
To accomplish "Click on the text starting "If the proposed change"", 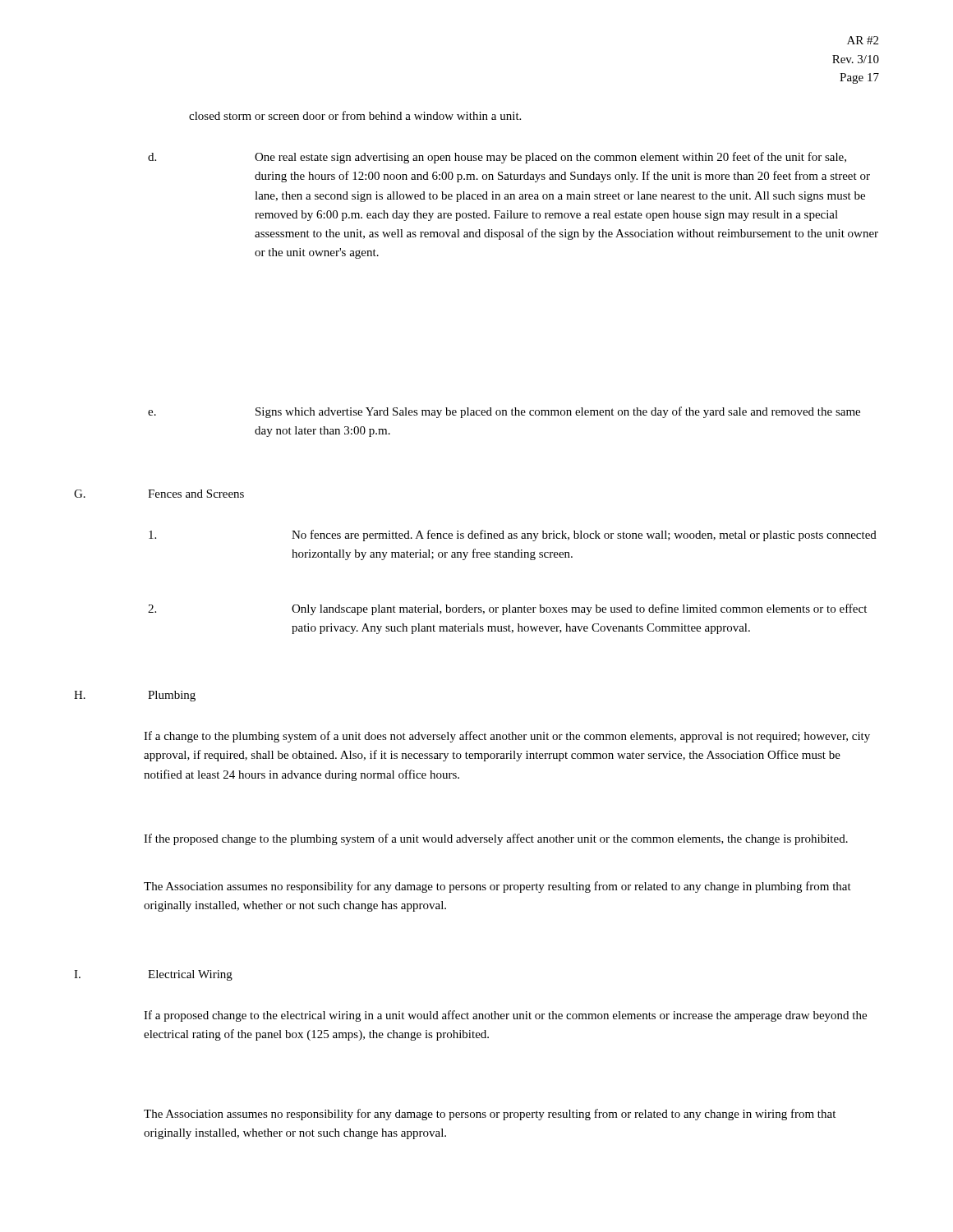I will point(496,839).
